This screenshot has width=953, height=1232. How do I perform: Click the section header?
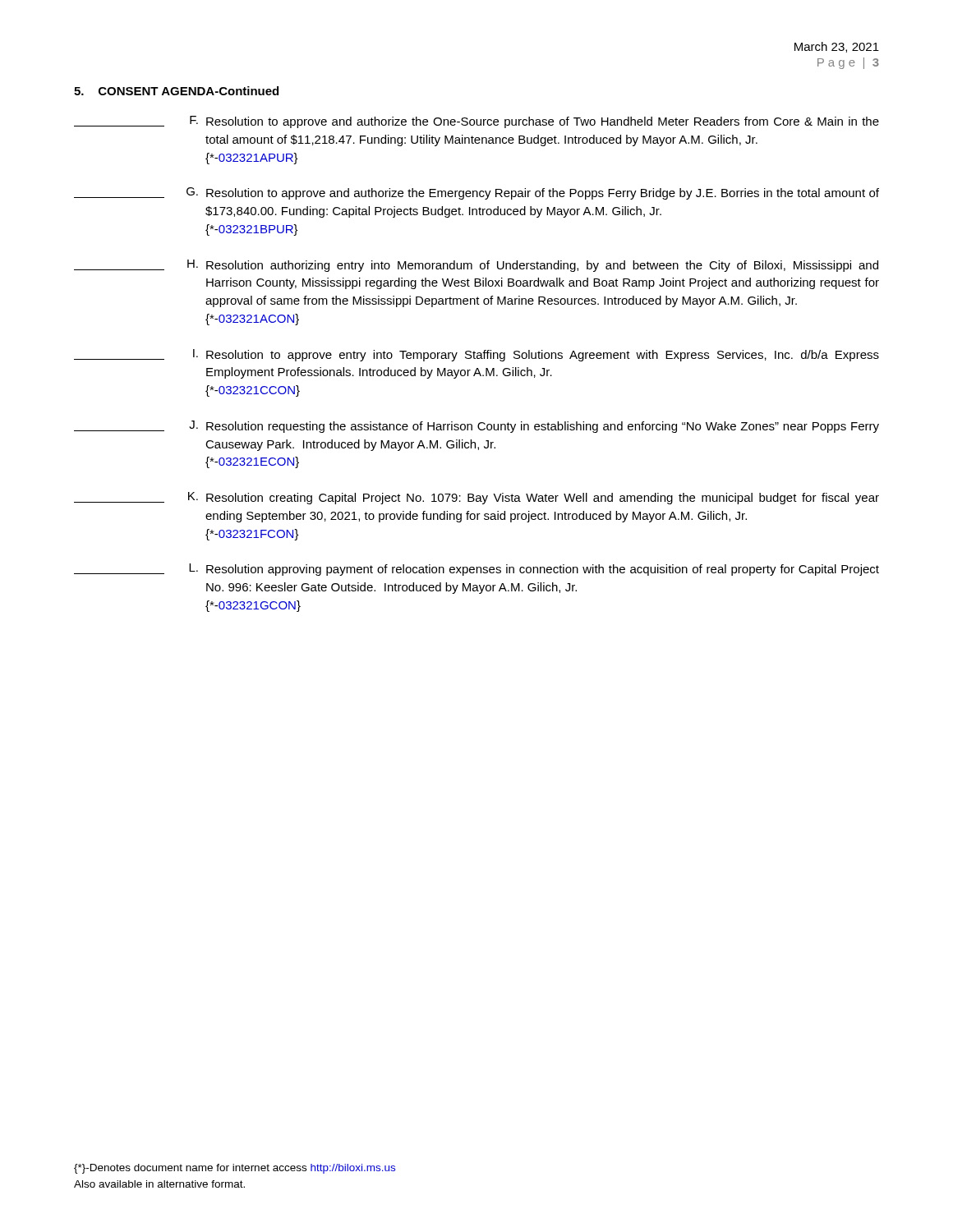tap(177, 91)
